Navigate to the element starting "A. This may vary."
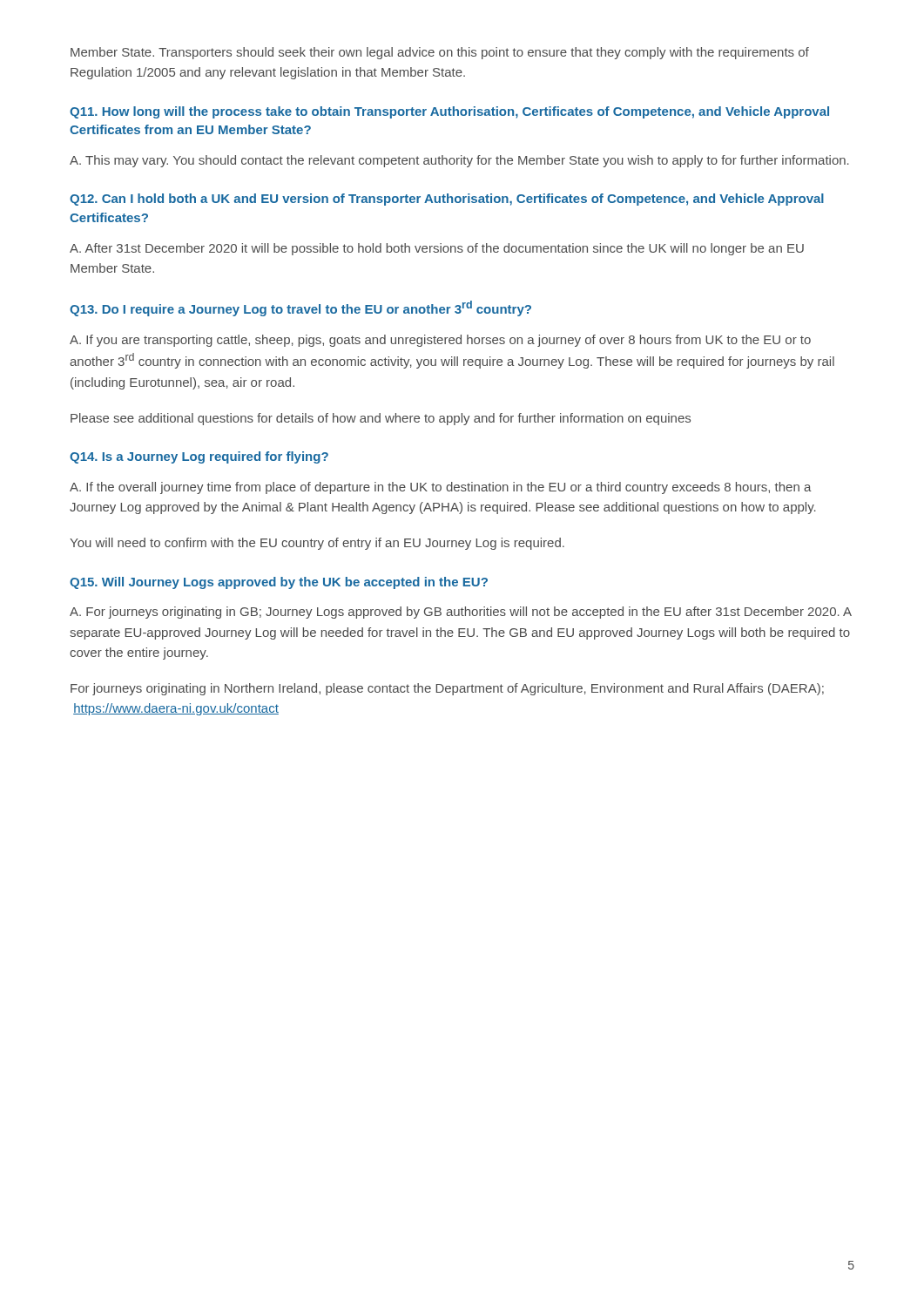 coord(460,160)
